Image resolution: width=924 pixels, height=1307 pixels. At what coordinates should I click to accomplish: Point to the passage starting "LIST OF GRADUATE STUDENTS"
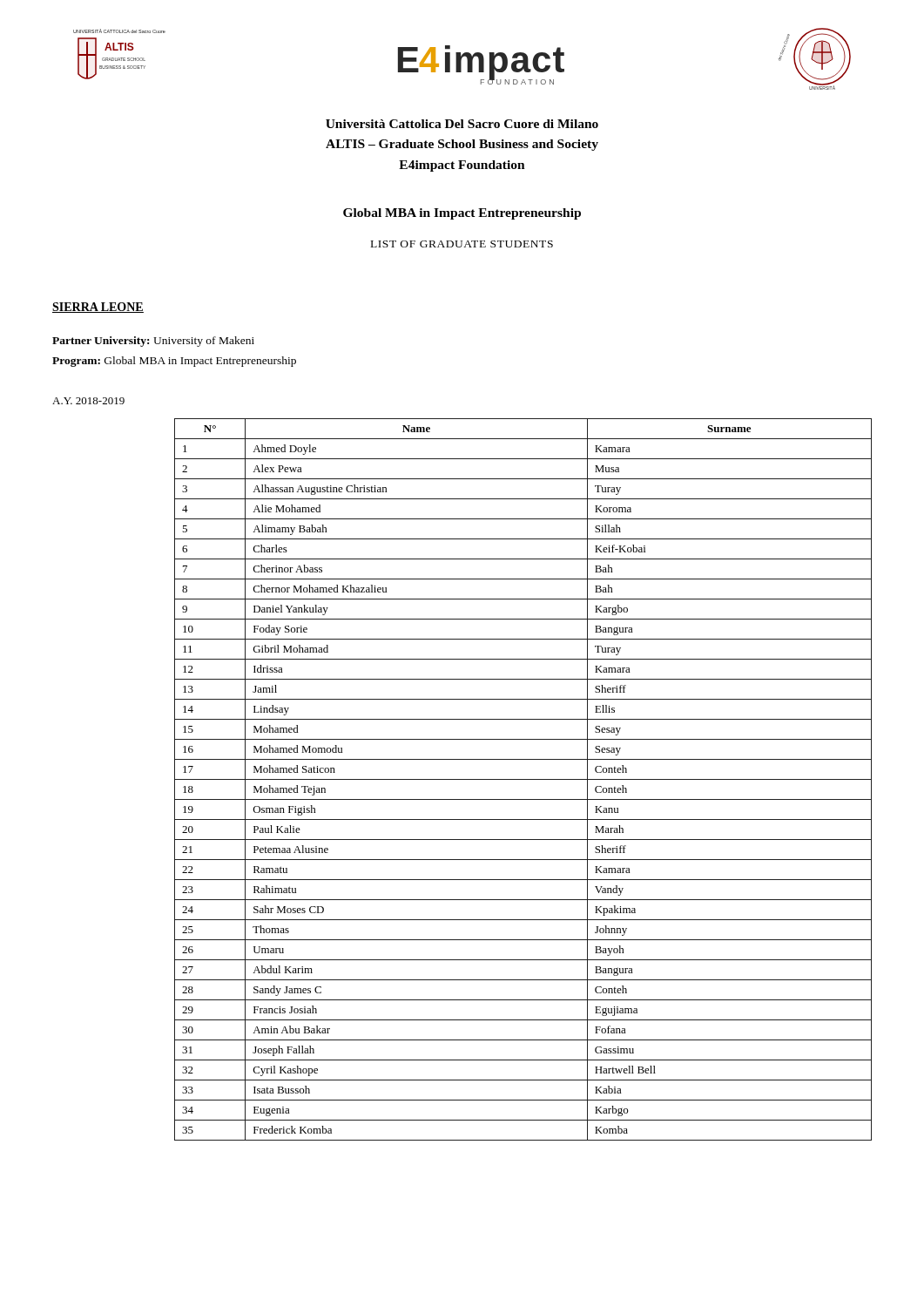pos(462,243)
